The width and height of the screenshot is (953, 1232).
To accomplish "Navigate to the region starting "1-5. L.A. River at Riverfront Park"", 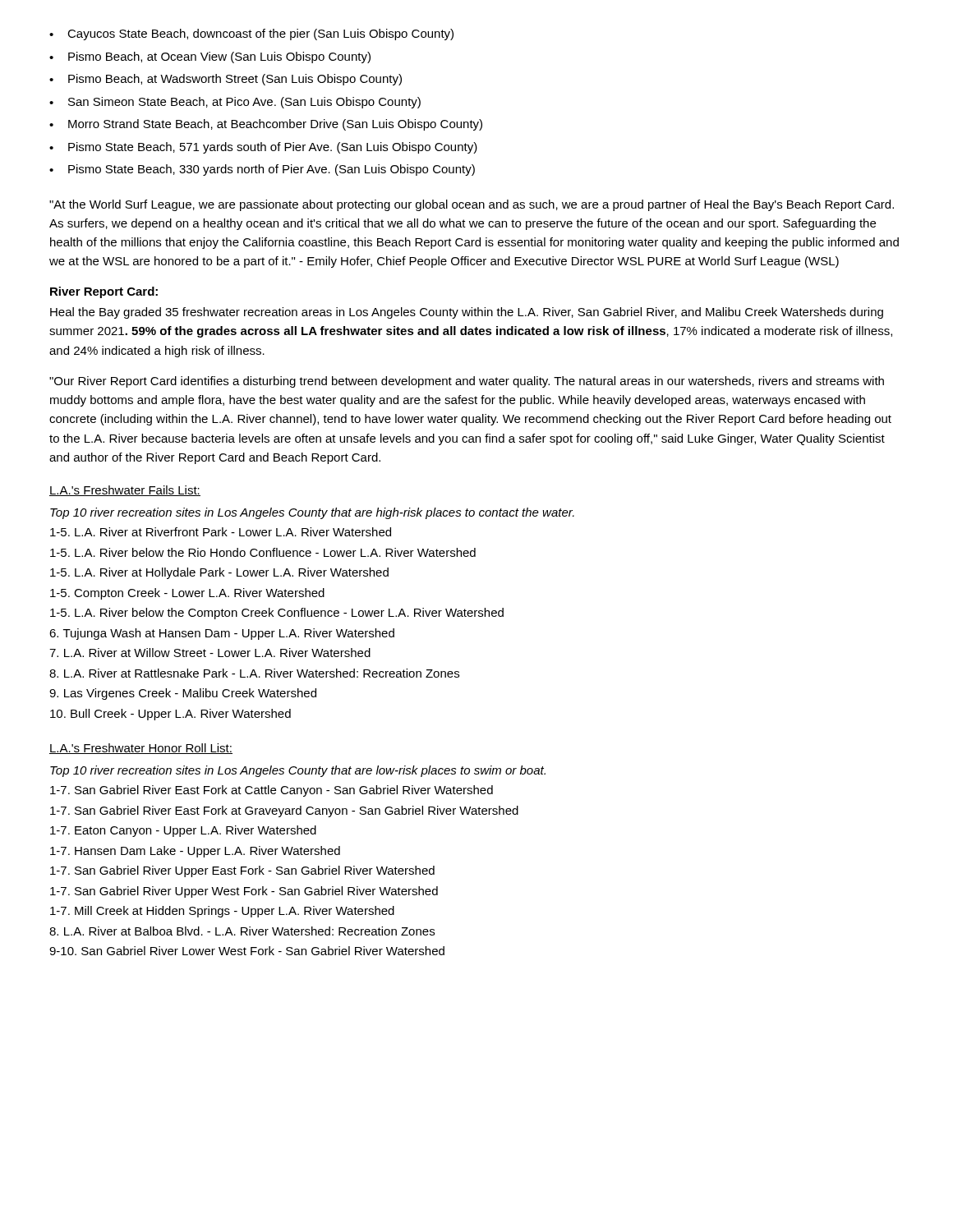I will click(221, 532).
